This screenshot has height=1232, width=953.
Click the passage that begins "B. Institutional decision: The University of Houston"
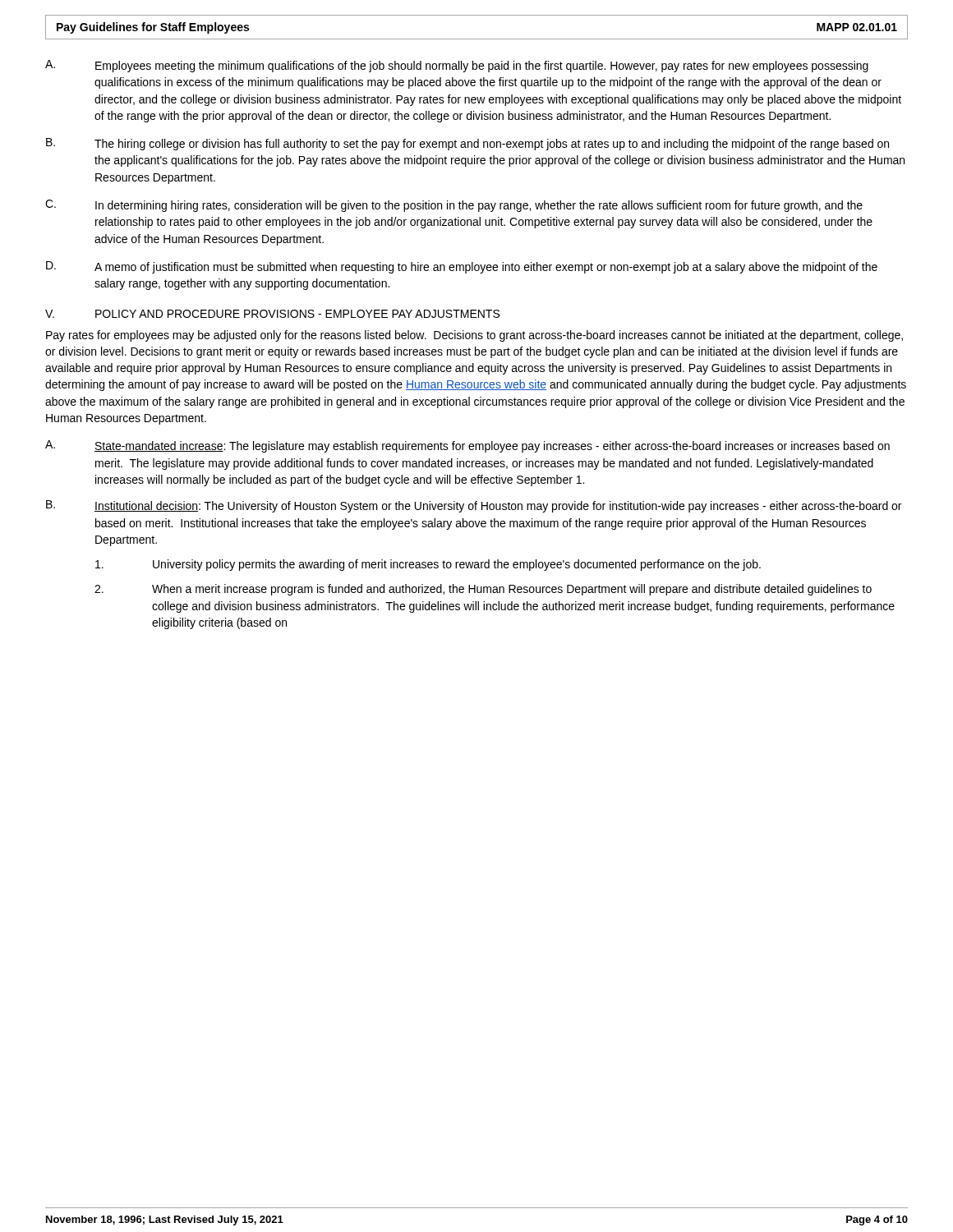(476, 569)
